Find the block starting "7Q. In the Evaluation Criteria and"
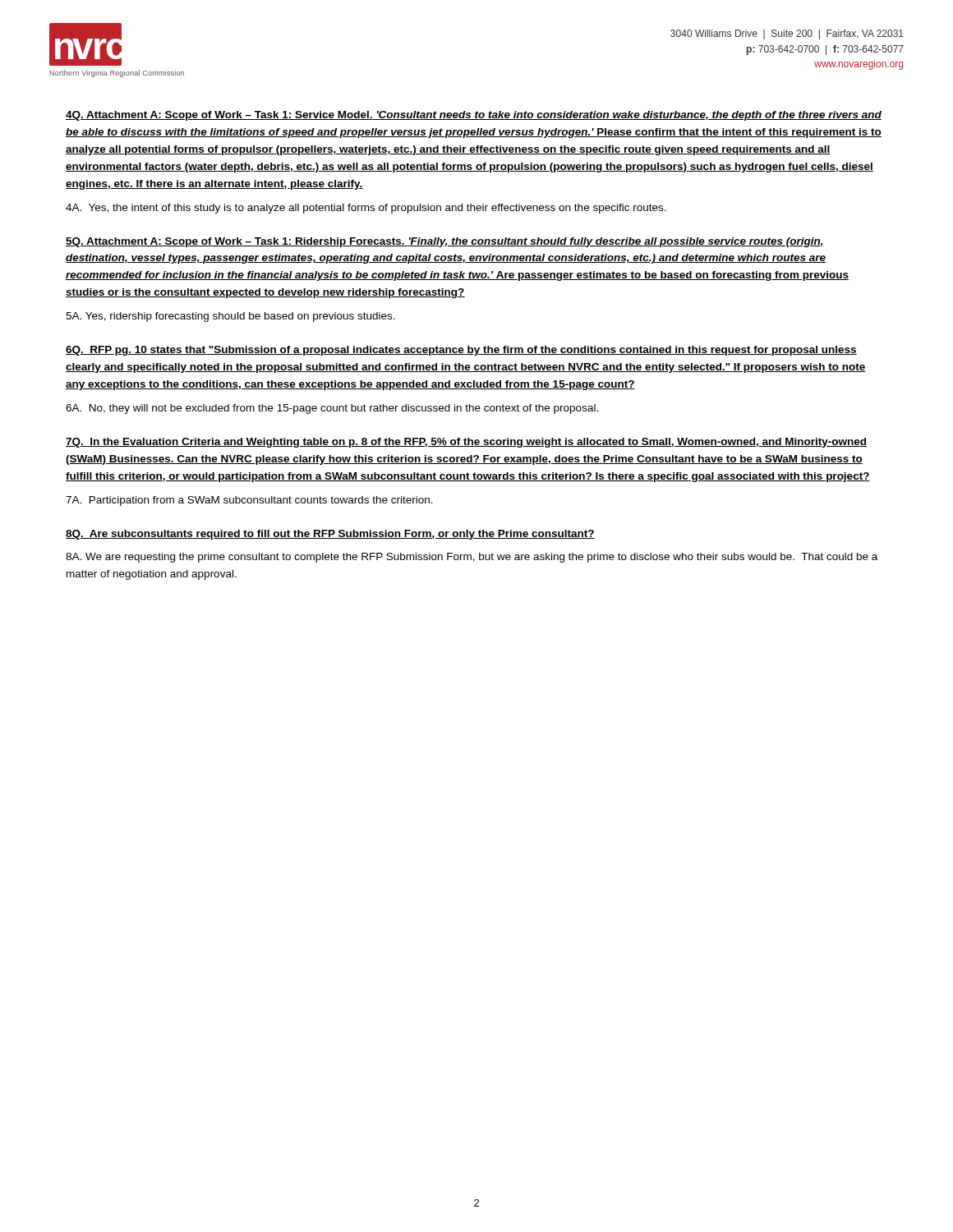Viewport: 953px width, 1232px height. click(468, 458)
